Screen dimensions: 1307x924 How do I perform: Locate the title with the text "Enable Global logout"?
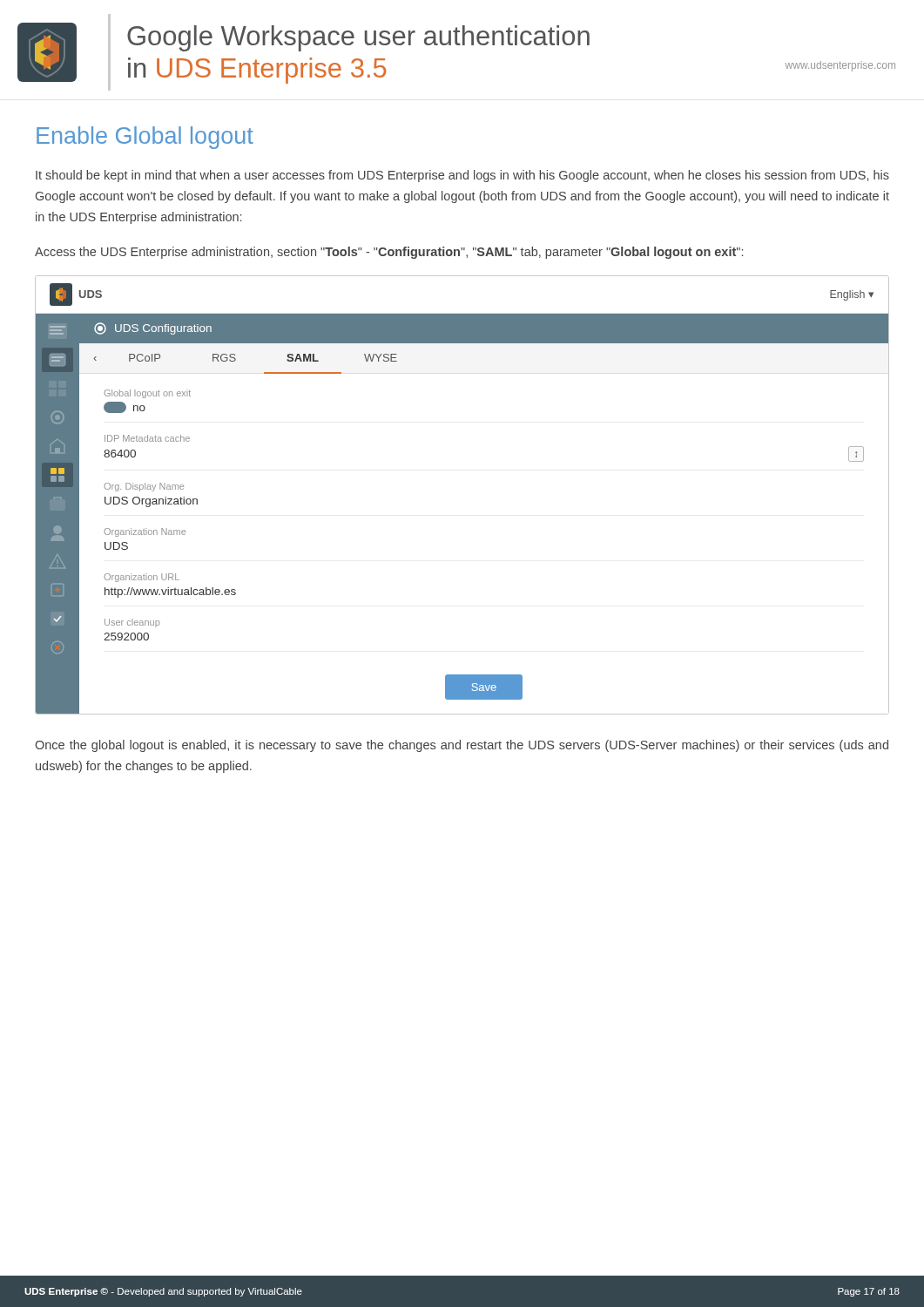(144, 136)
